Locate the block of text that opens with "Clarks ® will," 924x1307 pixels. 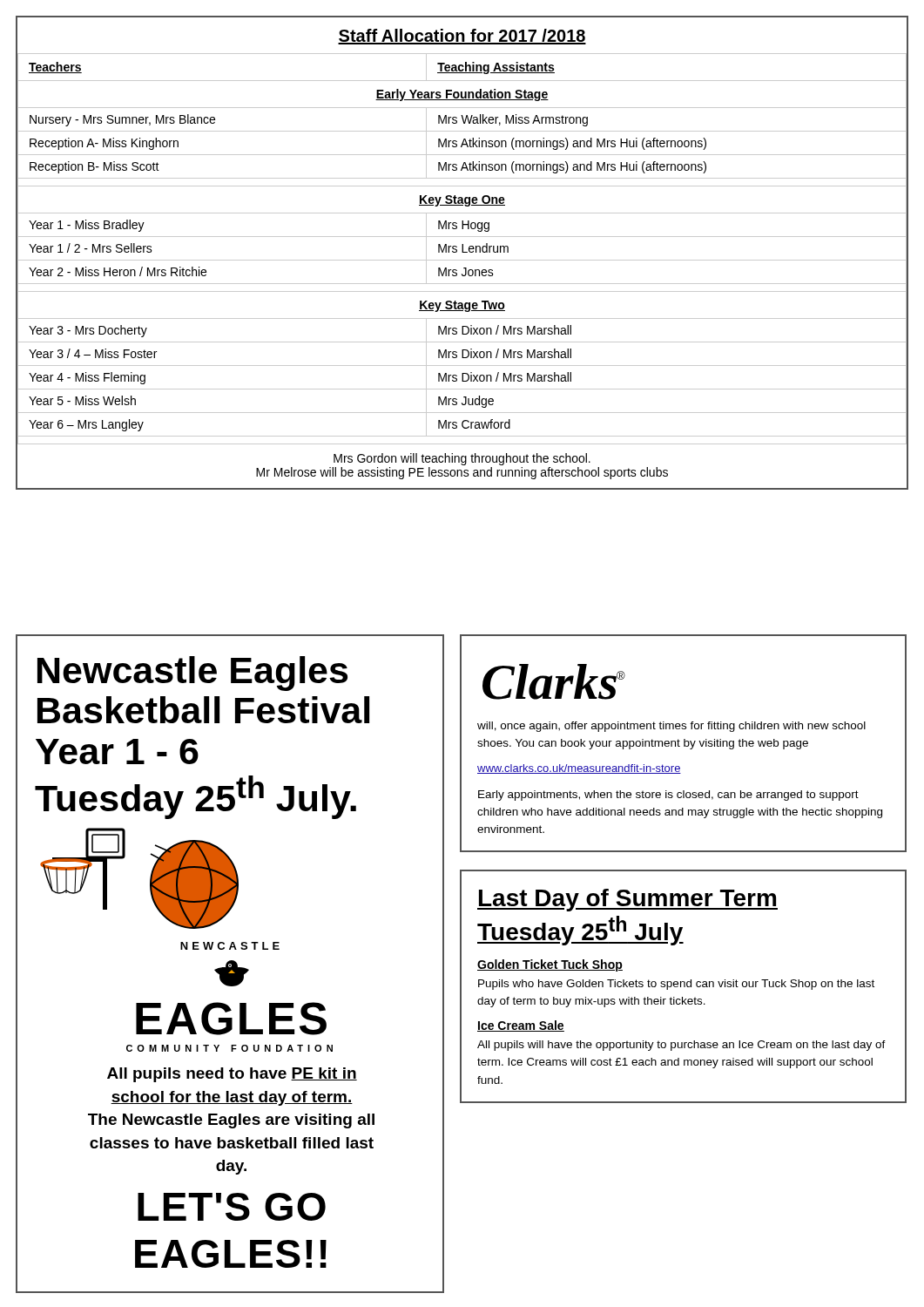click(684, 744)
